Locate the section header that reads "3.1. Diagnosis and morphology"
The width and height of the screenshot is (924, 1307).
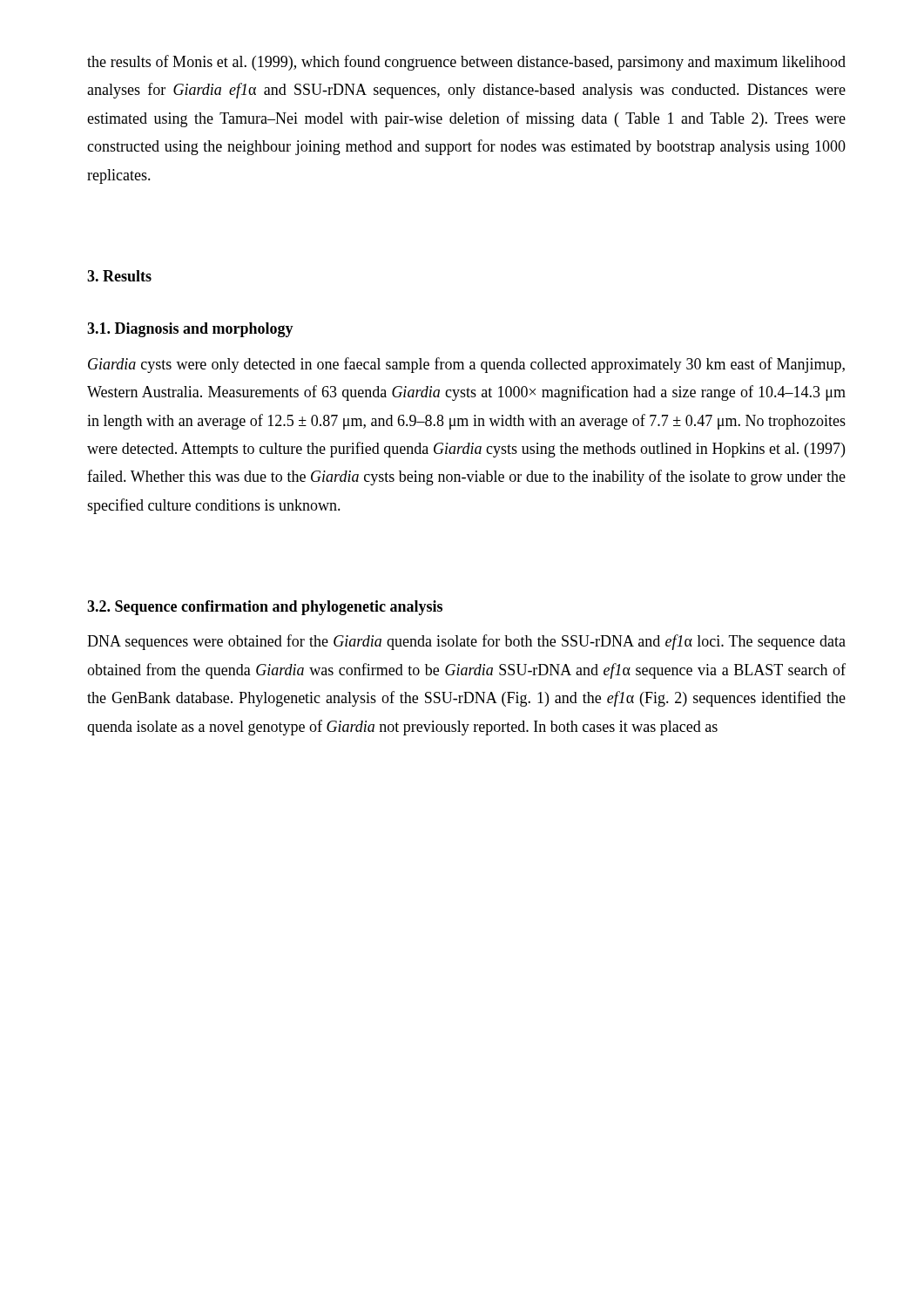pos(190,329)
